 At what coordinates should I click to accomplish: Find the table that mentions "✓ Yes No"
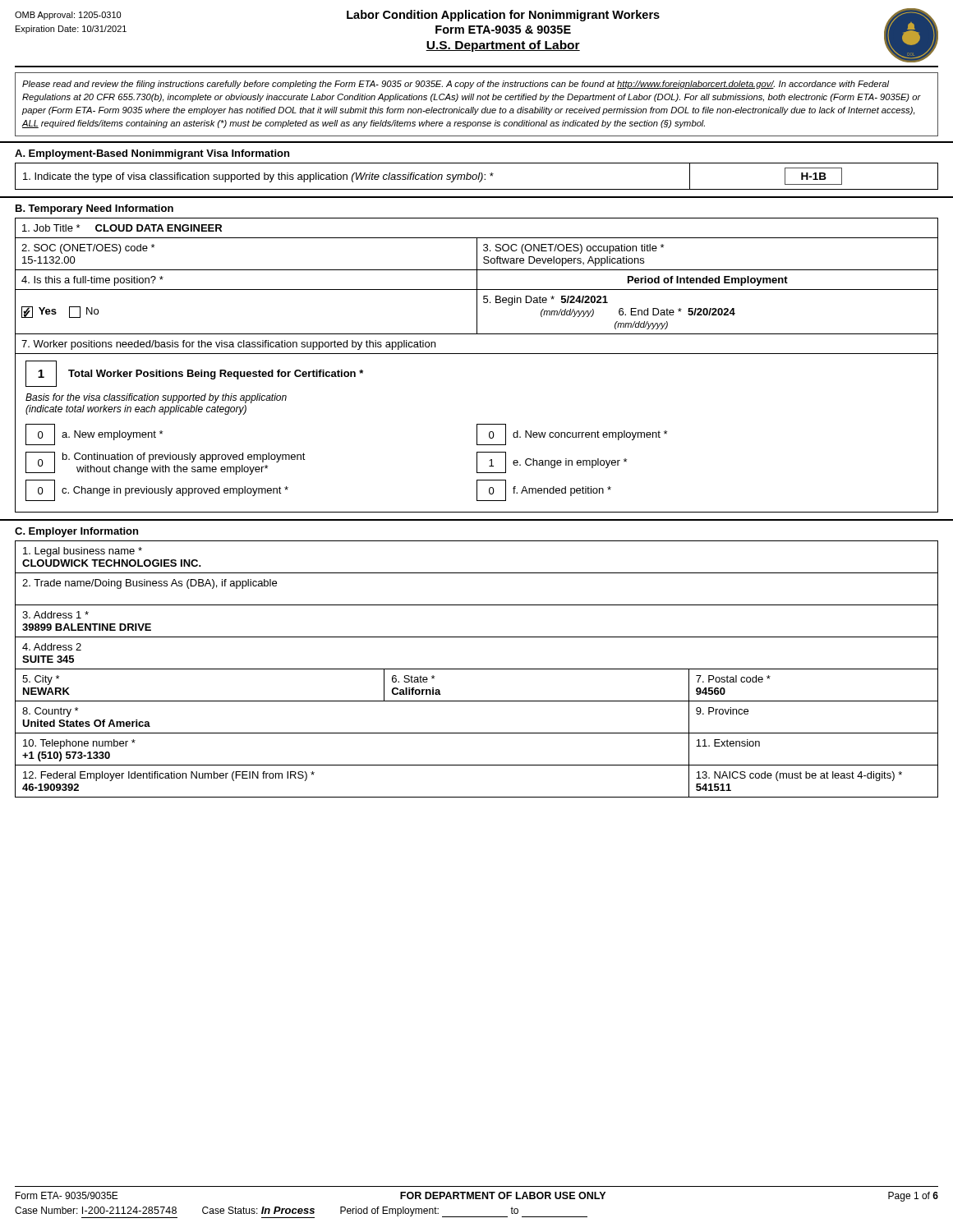tap(476, 286)
